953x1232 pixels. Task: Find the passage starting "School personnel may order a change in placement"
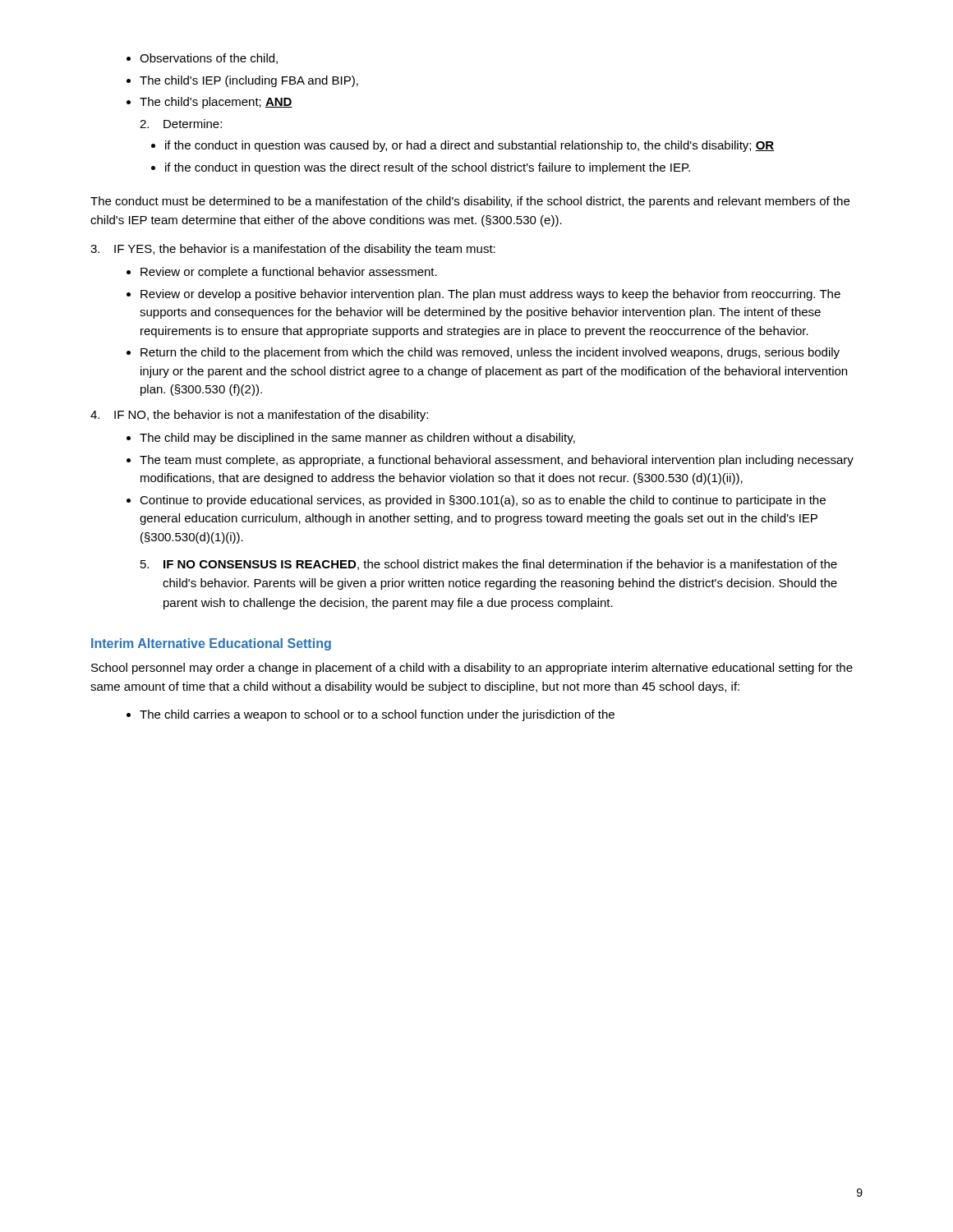click(x=476, y=677)
